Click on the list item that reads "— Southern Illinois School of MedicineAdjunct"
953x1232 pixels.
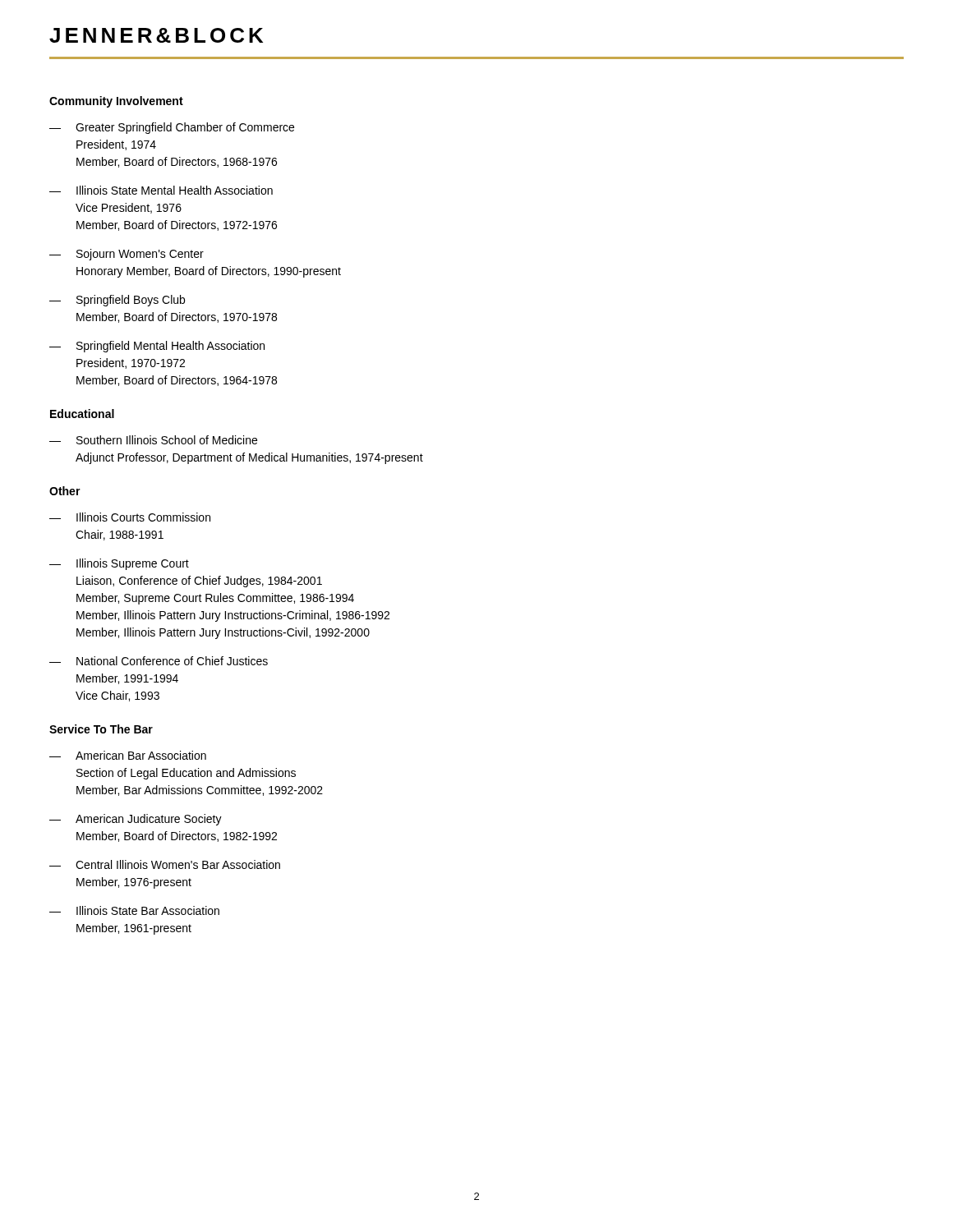click(153, 440)
